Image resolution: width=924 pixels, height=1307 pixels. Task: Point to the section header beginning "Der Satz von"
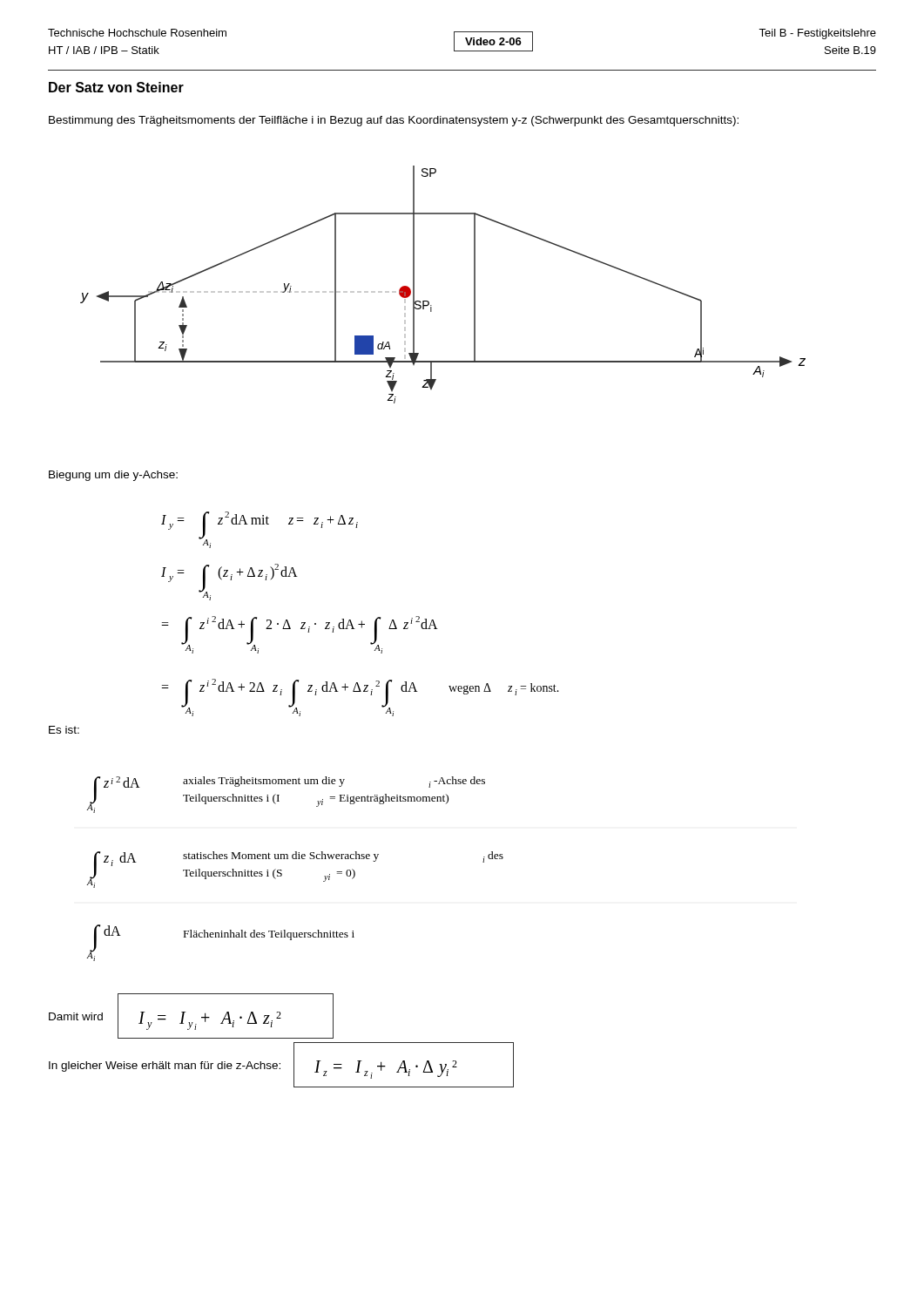[116, 88]
